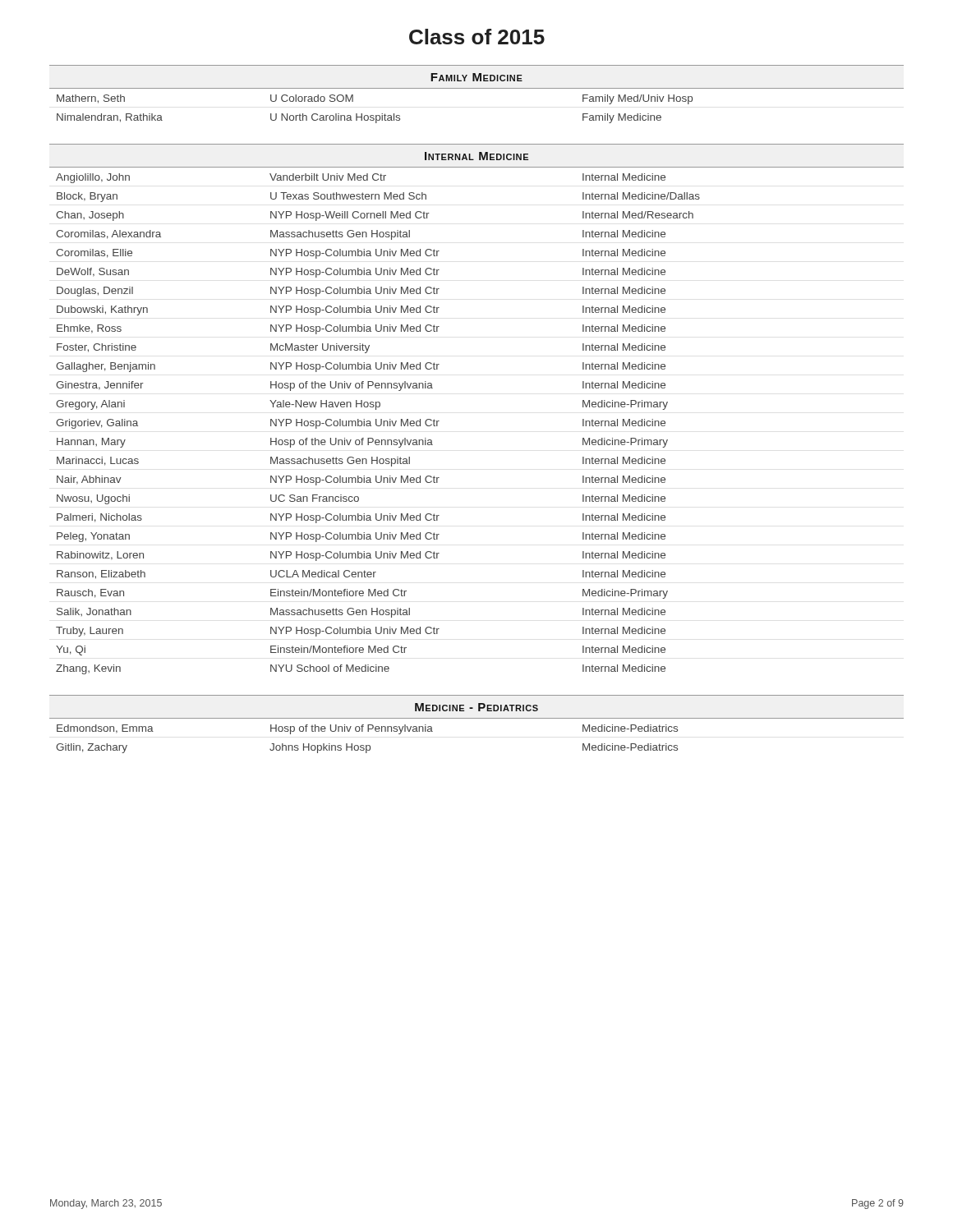The height and width of the screenshot is (1232, 953).
Task: Locate the block of text that opens with "Coromilas, Ellie NYP Hosp-Columbia Univ Med"
Action: tap(361, 254)
